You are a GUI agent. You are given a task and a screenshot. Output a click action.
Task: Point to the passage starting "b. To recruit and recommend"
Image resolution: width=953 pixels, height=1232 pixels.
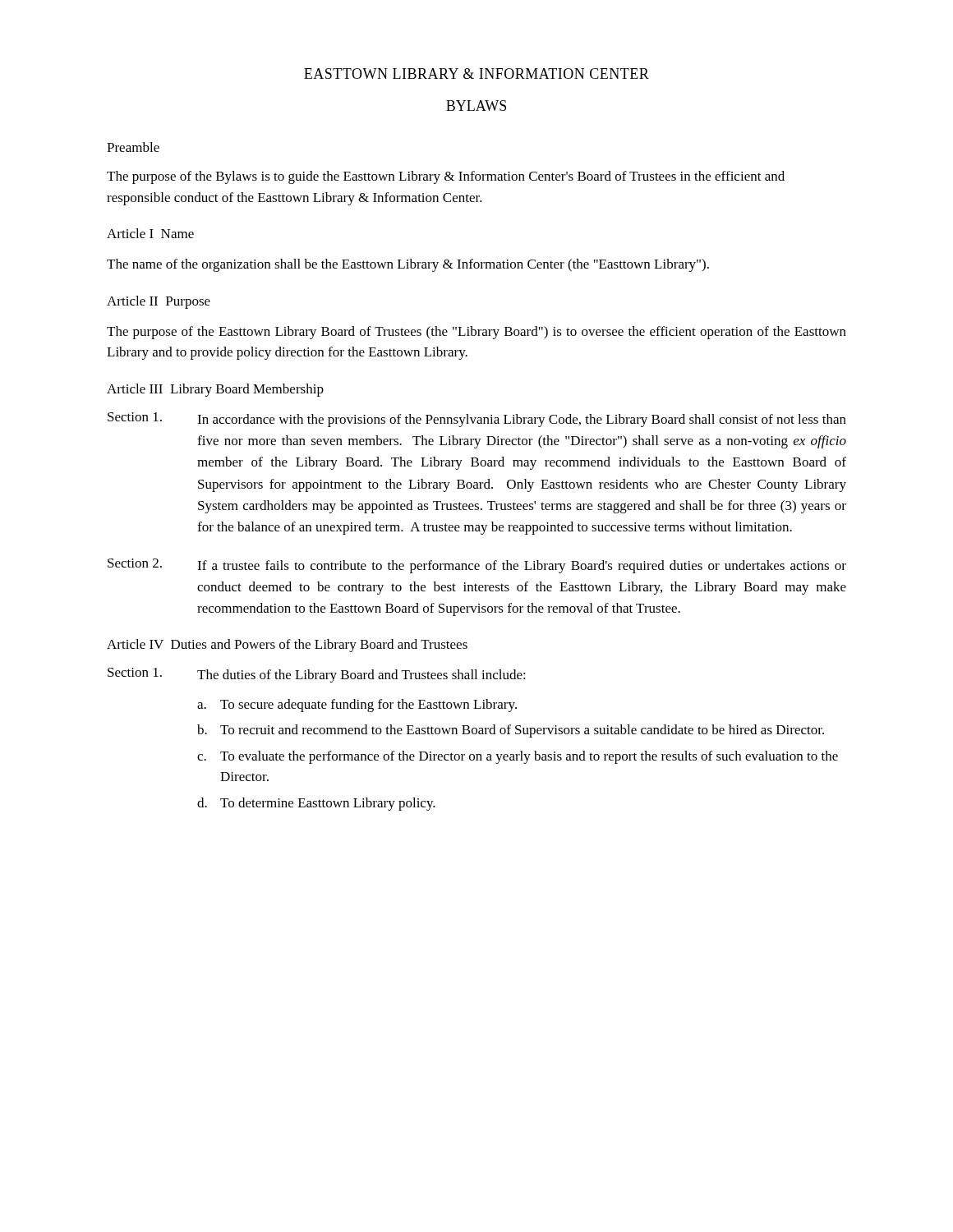522,730
